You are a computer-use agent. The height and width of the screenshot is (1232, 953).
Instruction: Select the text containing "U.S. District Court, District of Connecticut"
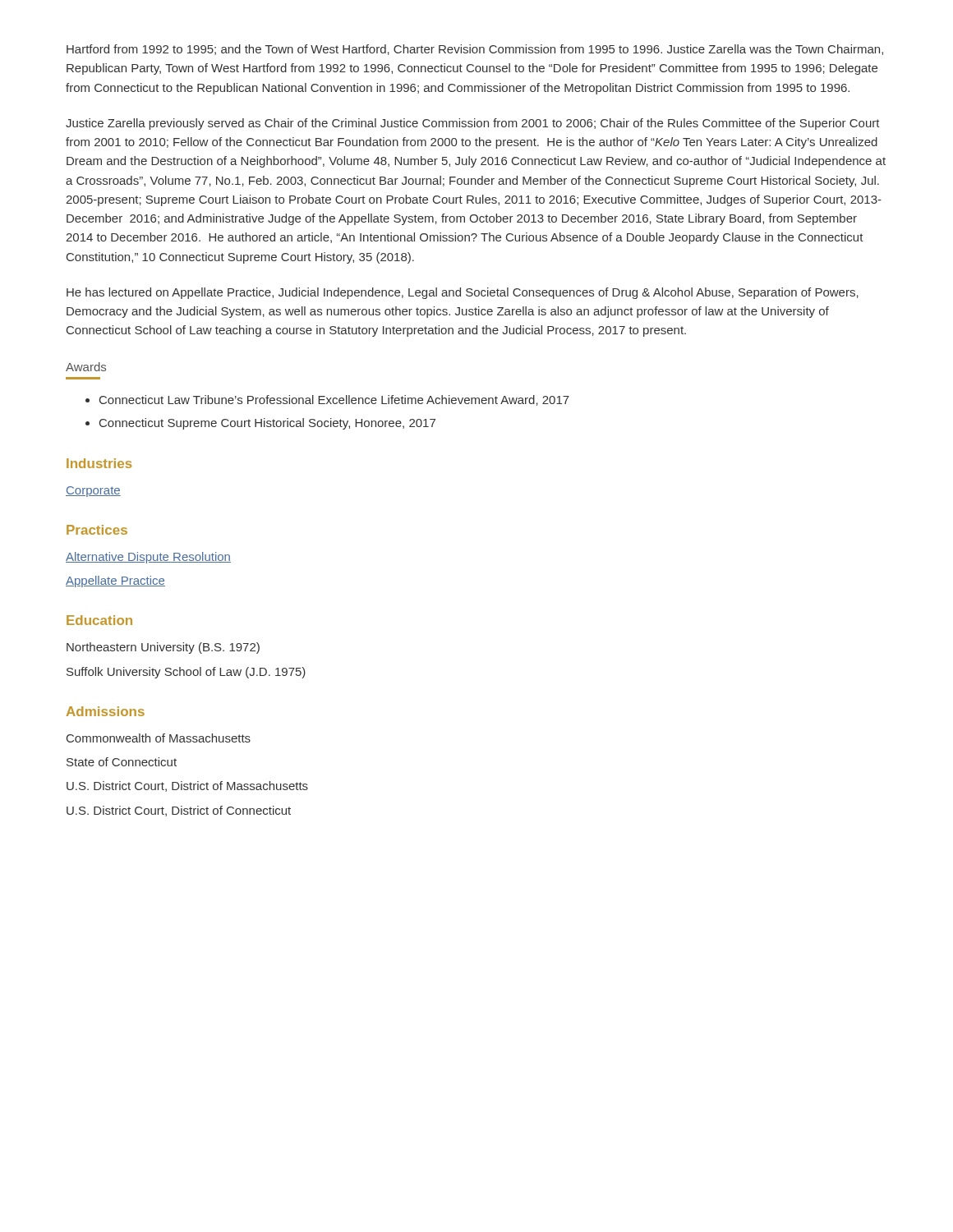[x=178, y=810]
